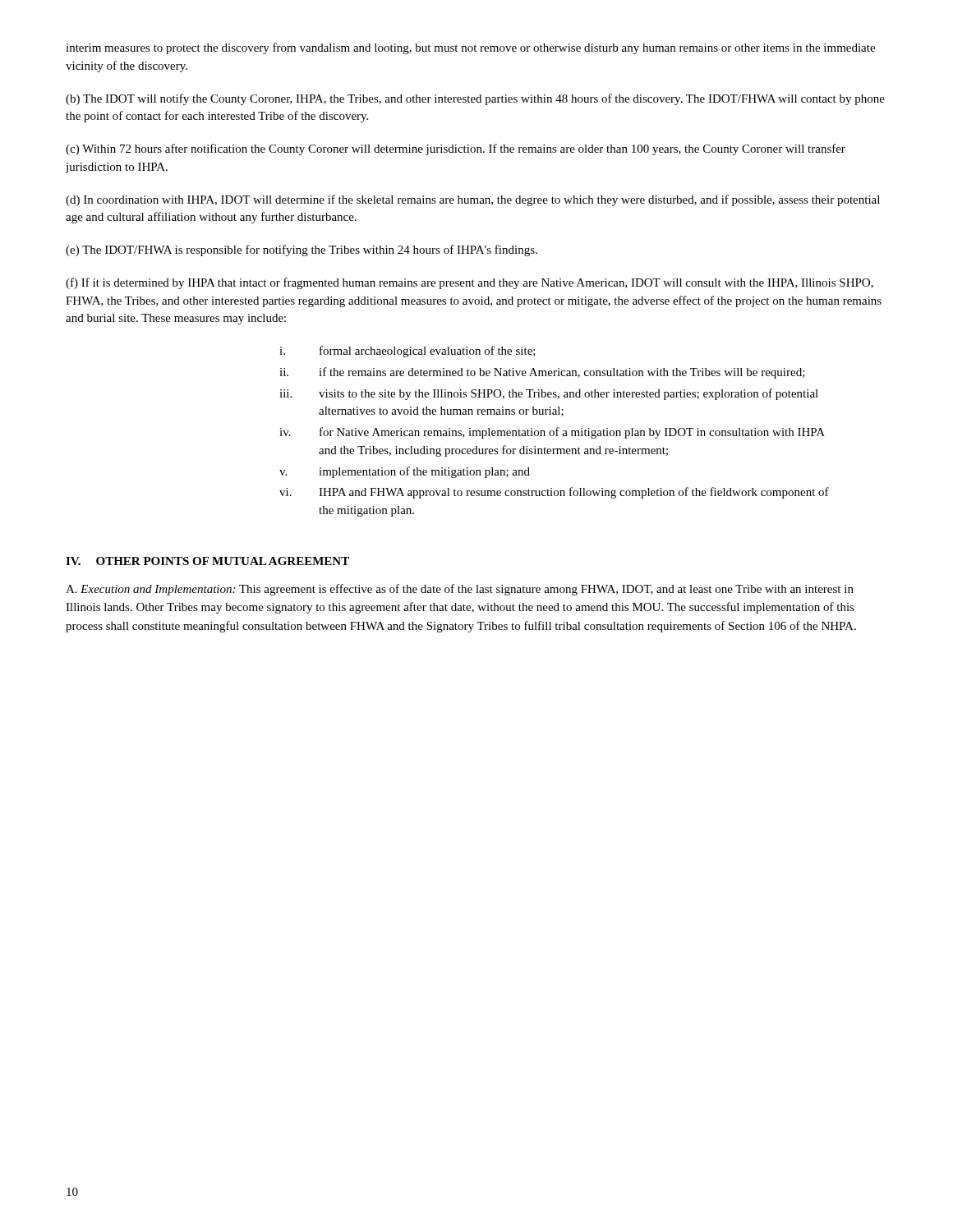Select the list item that reads "iv. for Native American remains, implementation"
Screen dimensions: 1232x953
pos(559,442)
